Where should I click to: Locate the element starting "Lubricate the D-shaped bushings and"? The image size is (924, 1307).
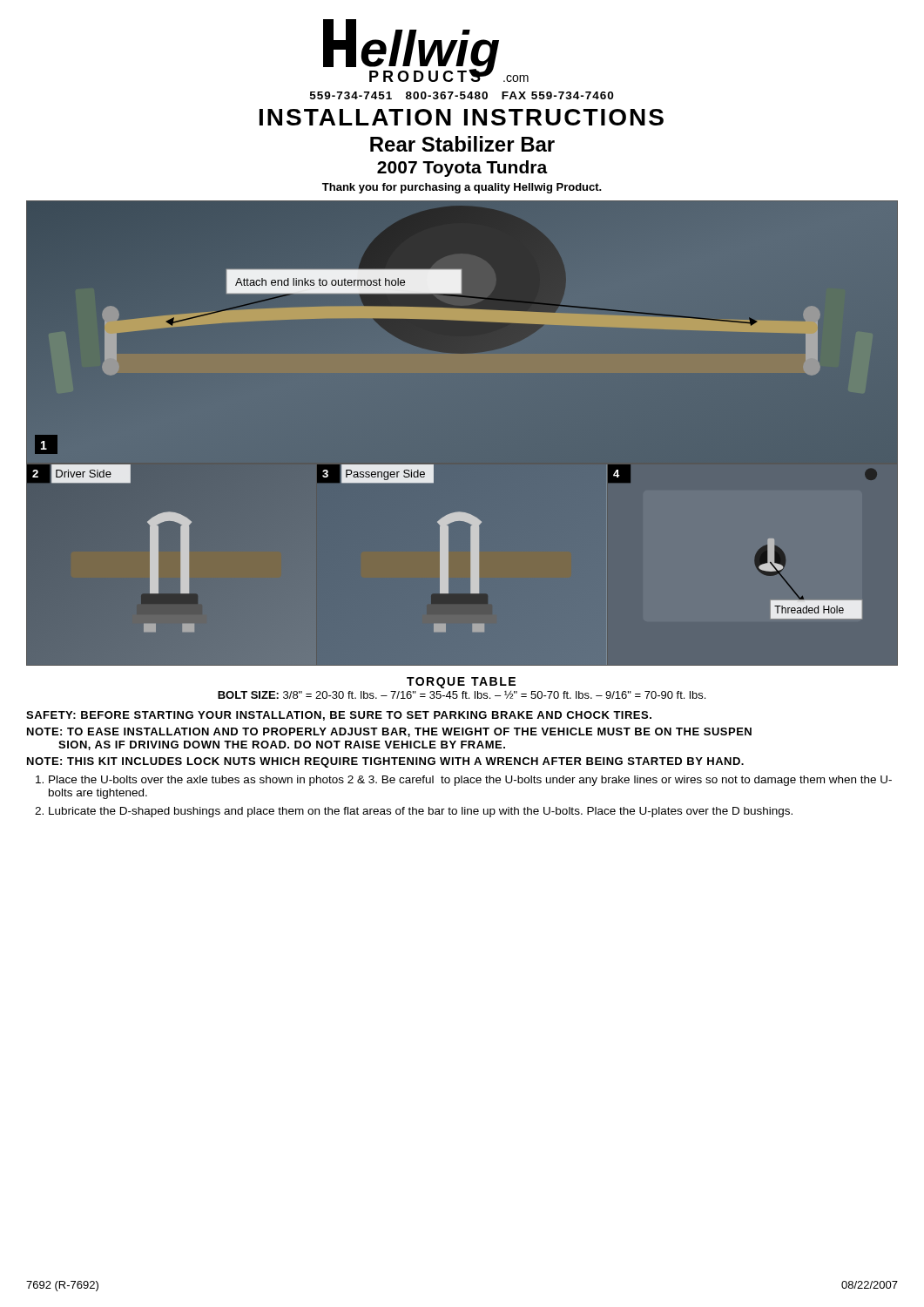(x=421, y=811)
